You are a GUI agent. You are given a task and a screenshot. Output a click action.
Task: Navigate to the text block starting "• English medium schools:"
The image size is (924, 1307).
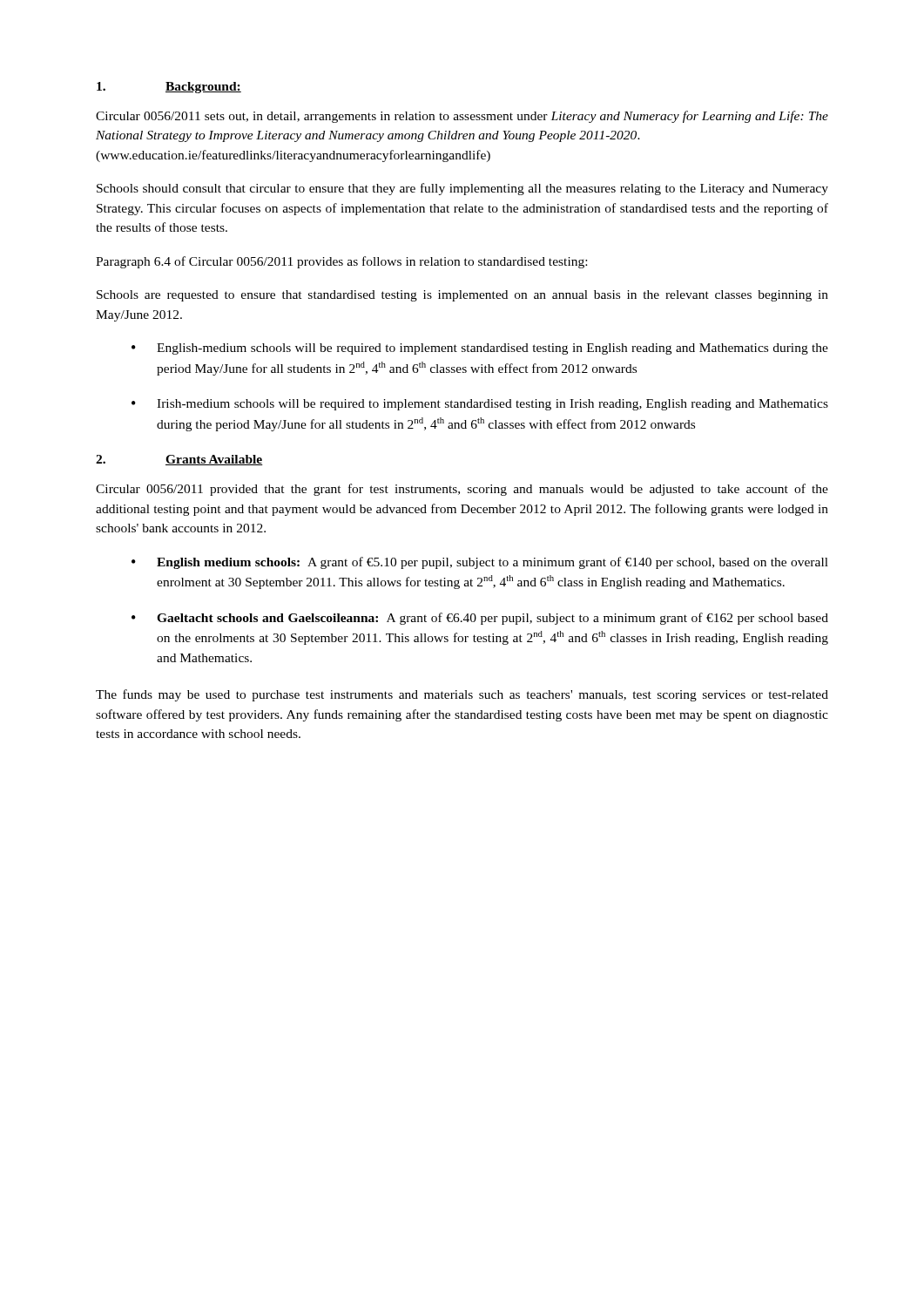(x=479, y=572)
